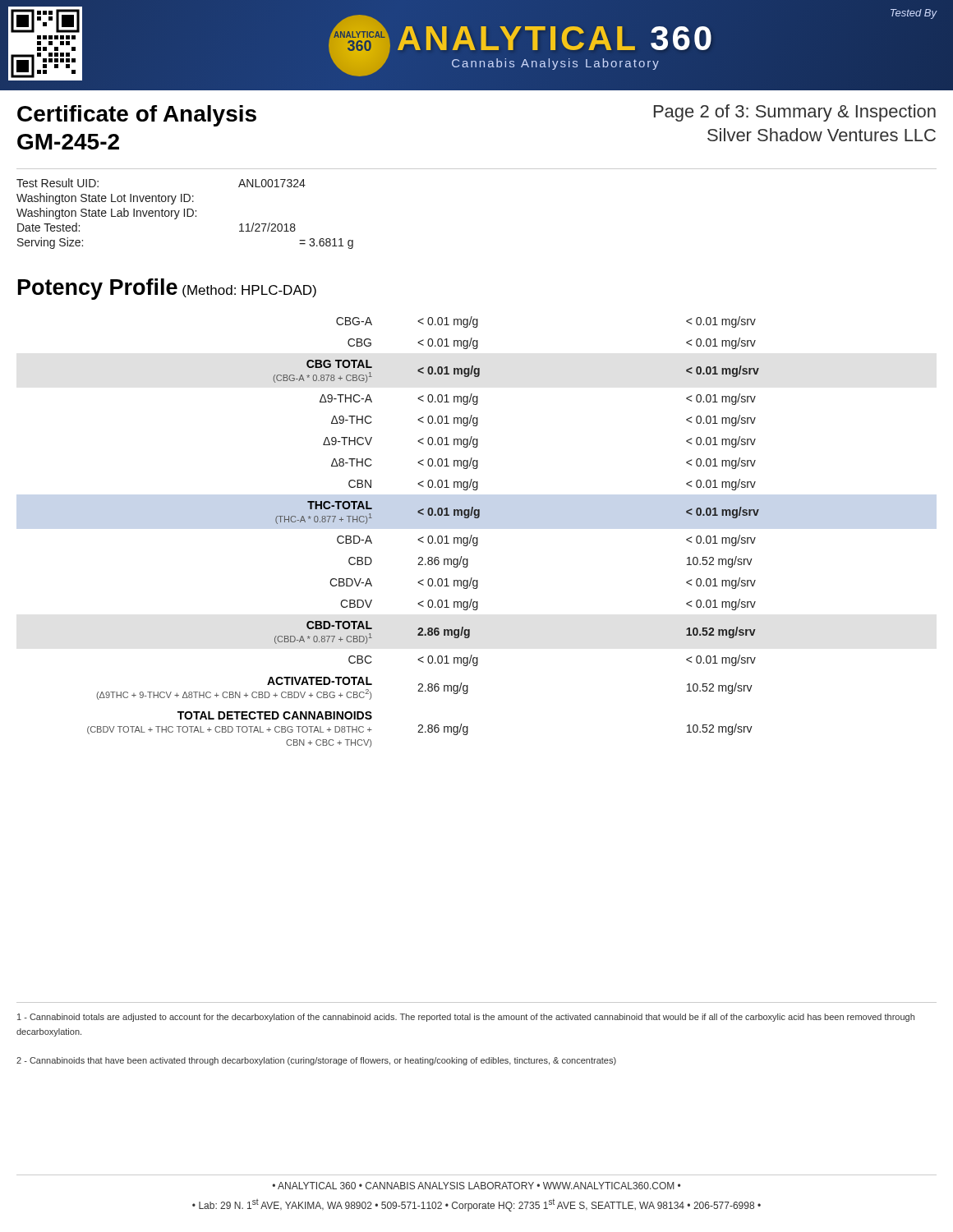Image resolution: width=953 pixels, height=1232 pixels.
Task: Click on the footnote that reads "1 - Cannabinoid totals are"
Action: pos(466,1018)
